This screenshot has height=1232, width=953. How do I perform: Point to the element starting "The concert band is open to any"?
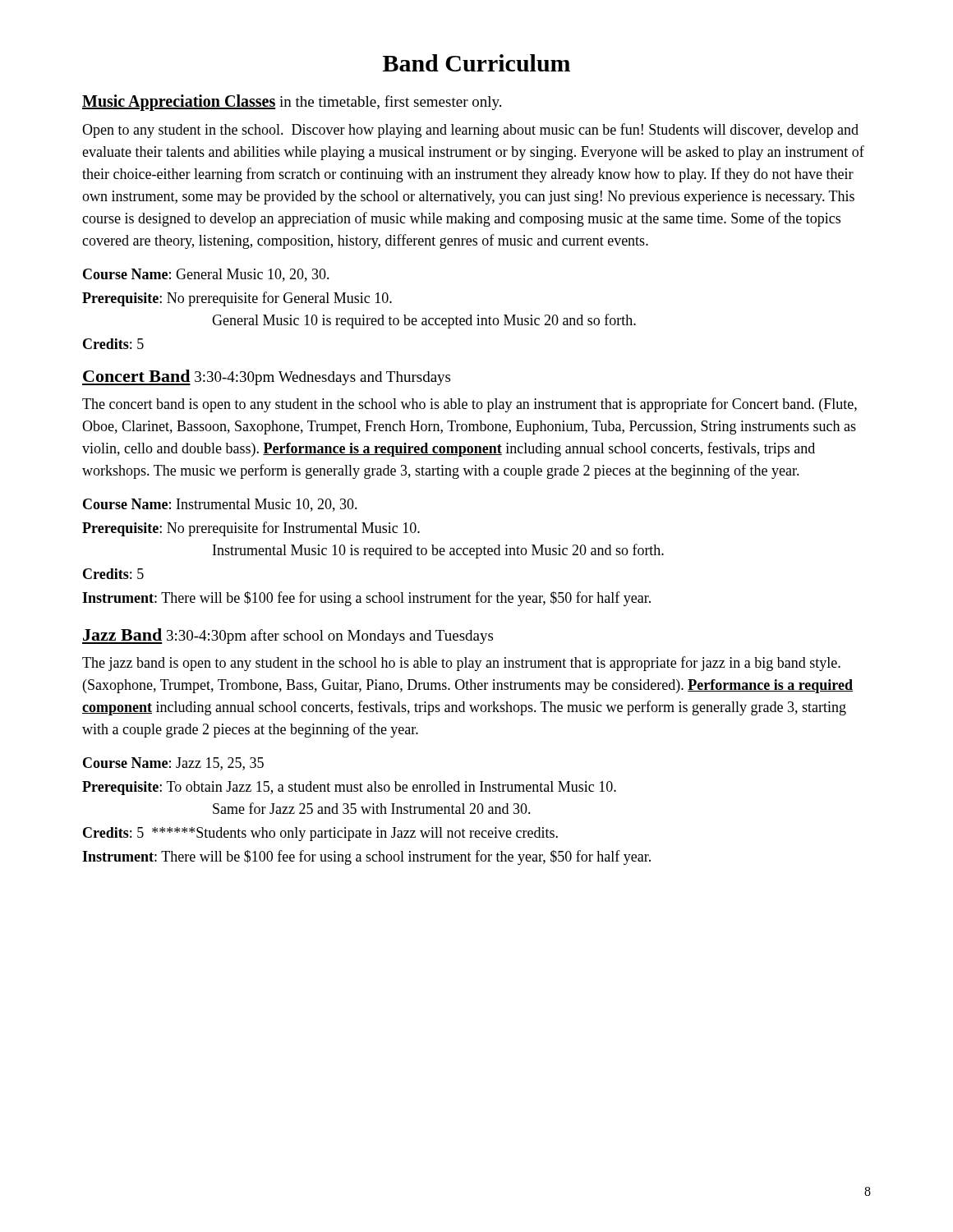coord(476,438)
